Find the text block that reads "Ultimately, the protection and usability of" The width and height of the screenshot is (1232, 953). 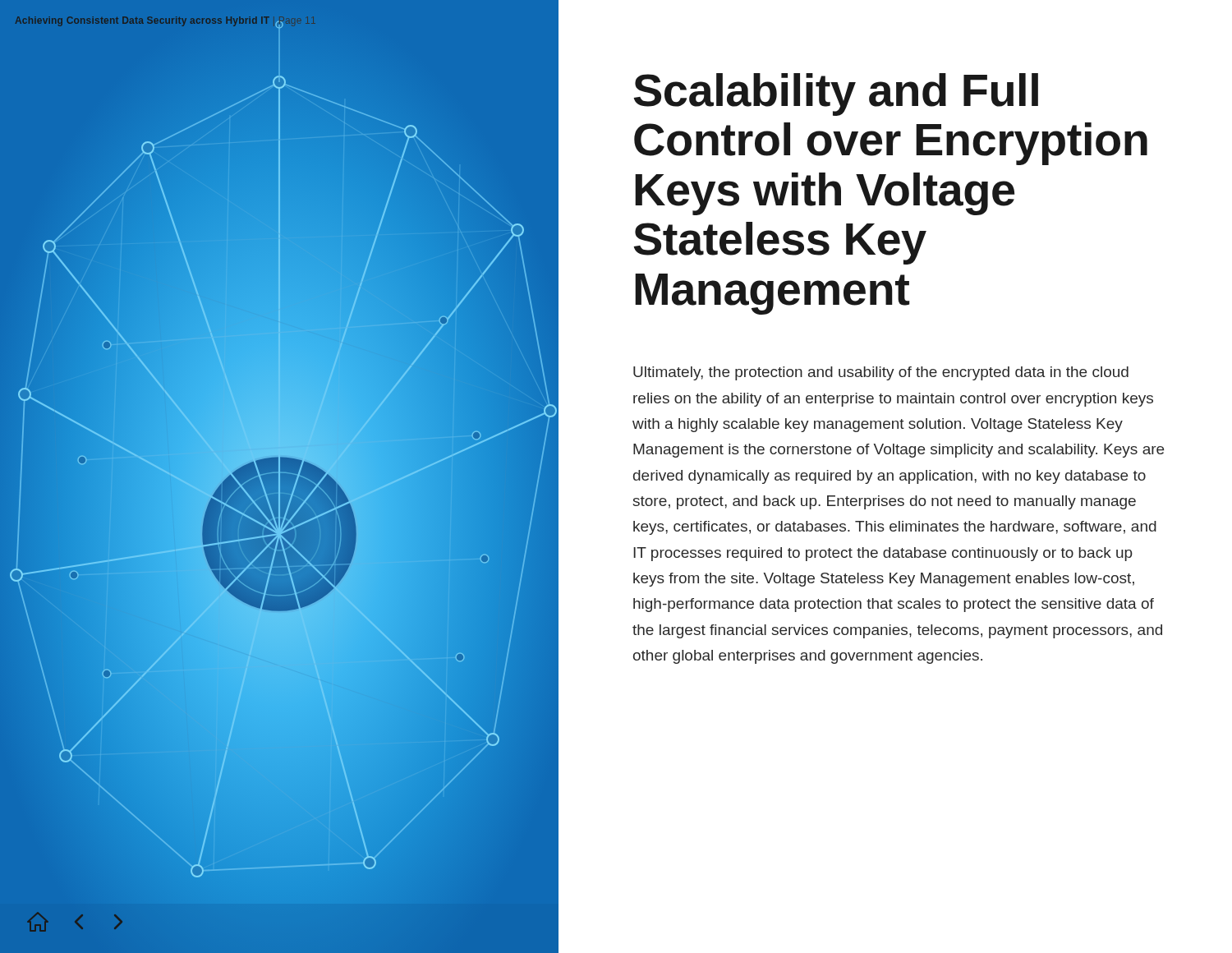pyautogui.click(x=899, y=514)
